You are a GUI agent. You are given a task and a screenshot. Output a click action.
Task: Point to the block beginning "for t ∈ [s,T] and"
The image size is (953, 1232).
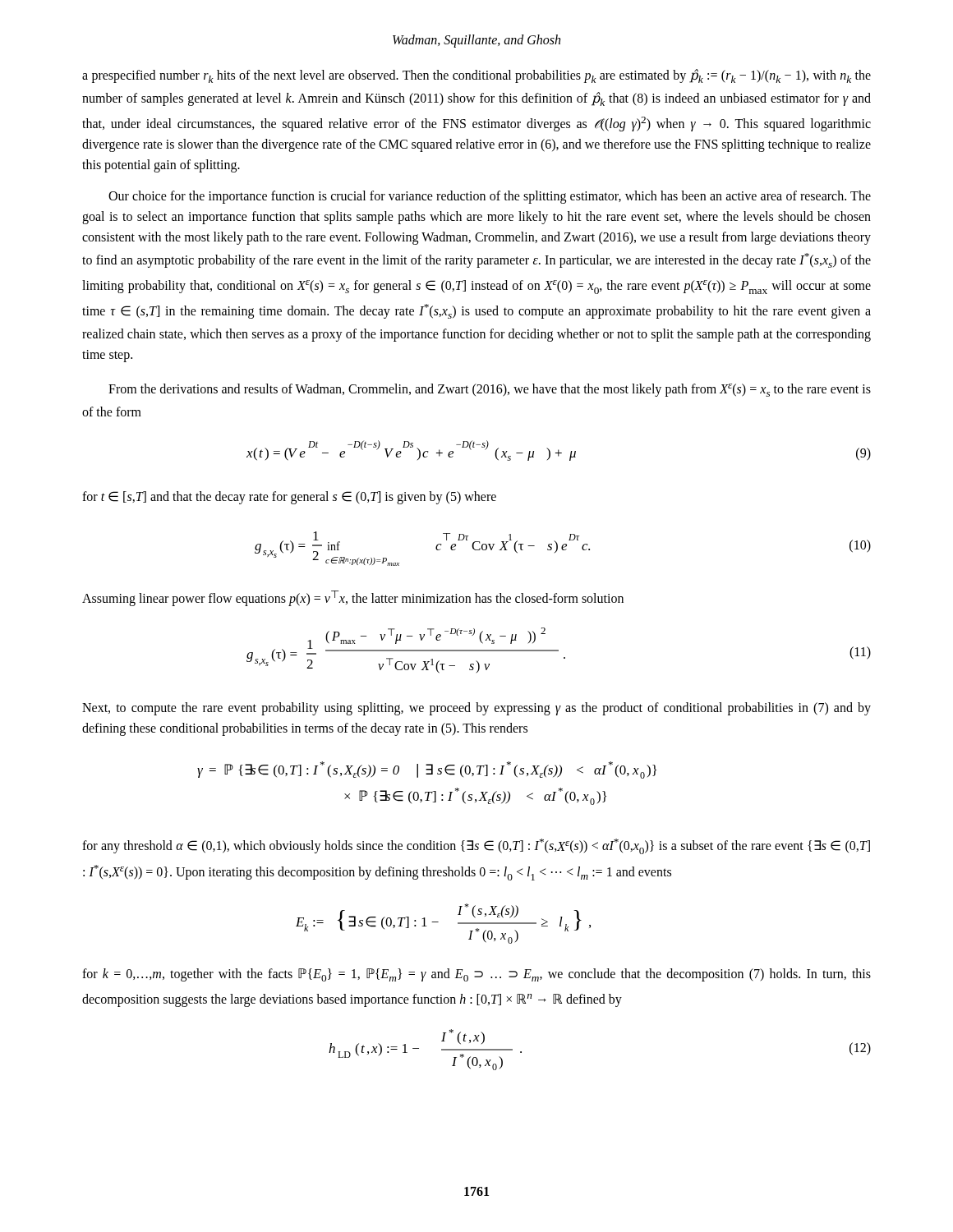pos(476,497)
